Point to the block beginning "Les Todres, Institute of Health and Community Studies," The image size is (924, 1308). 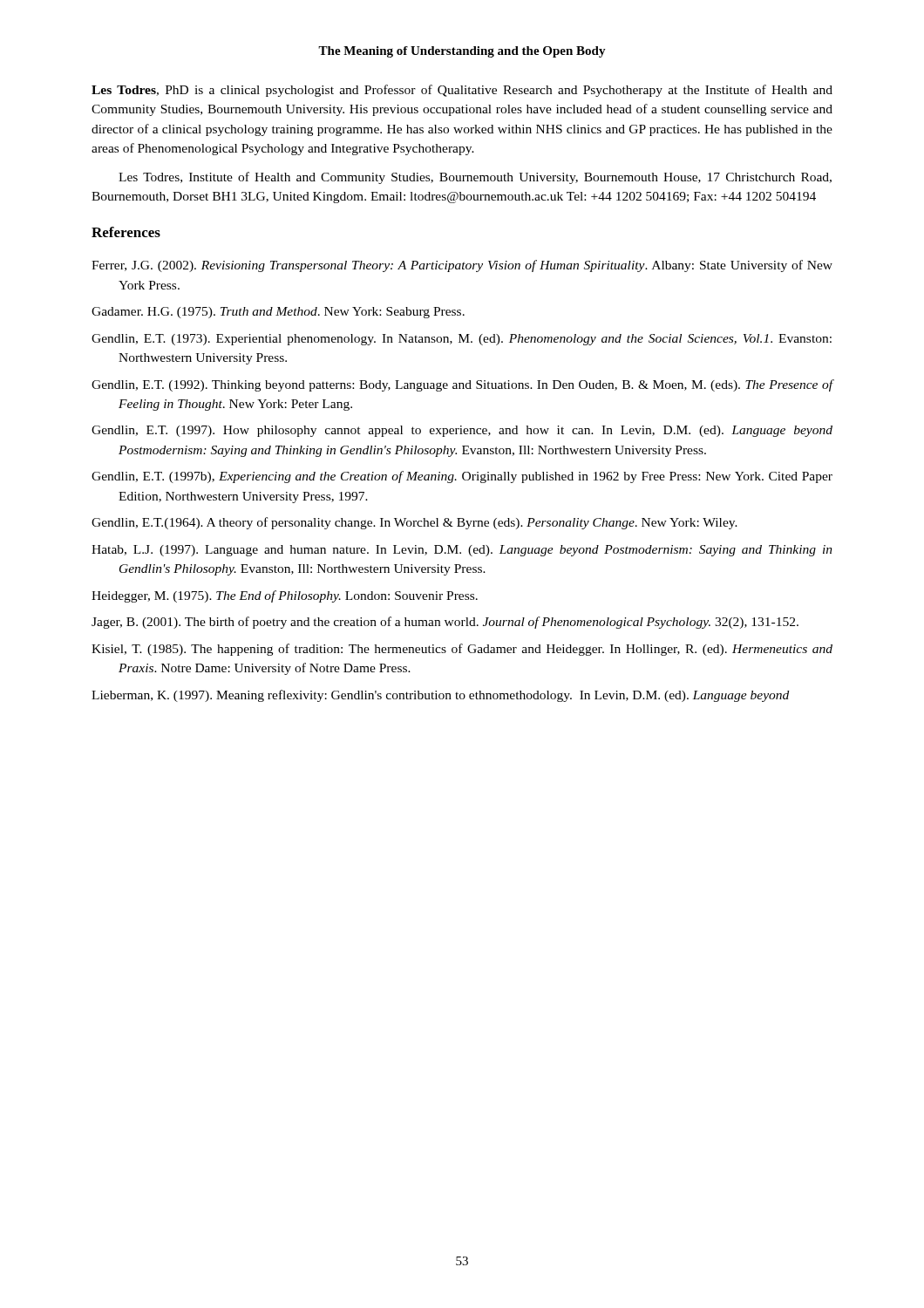(x=462, y=186)
